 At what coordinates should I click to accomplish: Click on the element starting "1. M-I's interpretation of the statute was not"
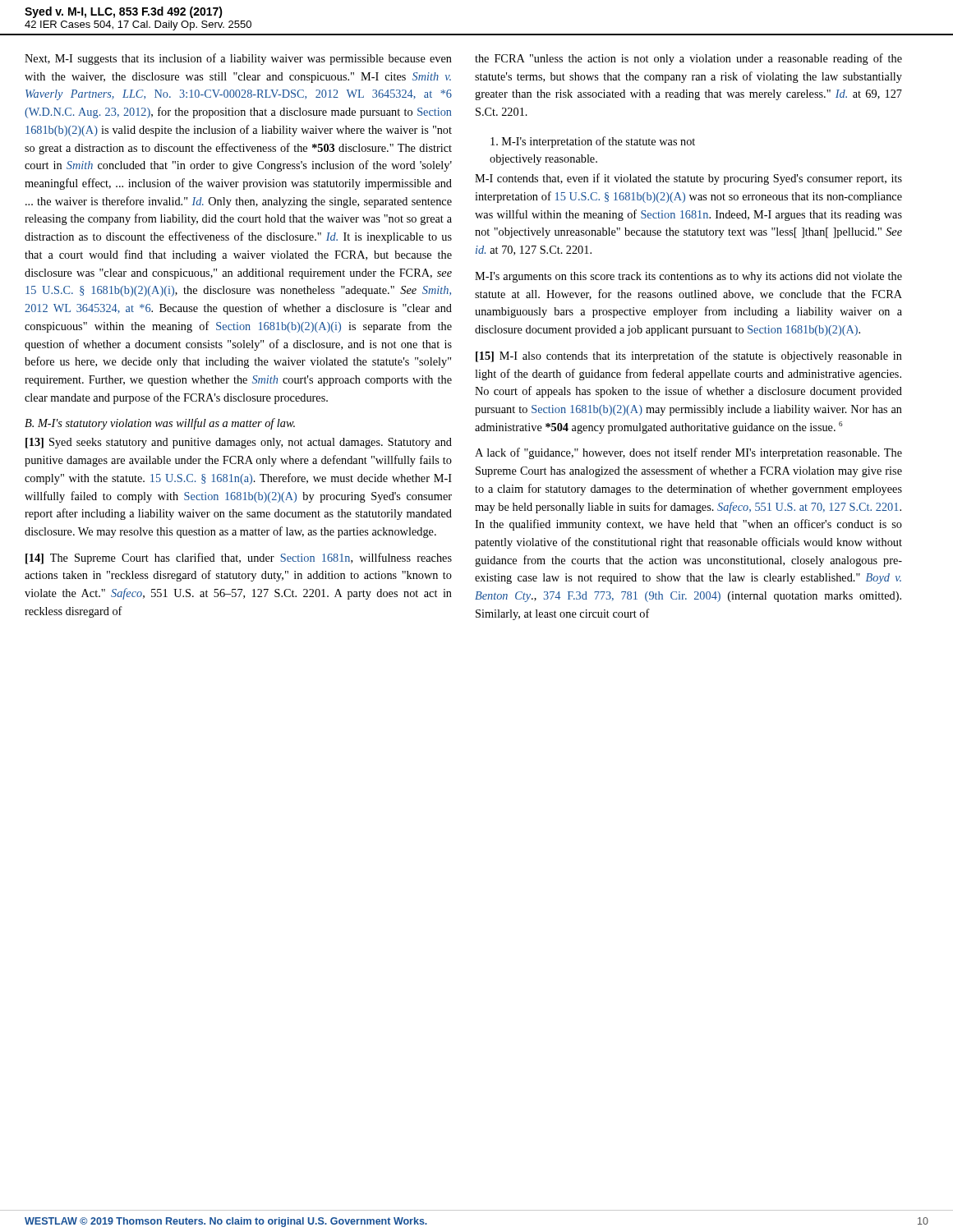592,150
